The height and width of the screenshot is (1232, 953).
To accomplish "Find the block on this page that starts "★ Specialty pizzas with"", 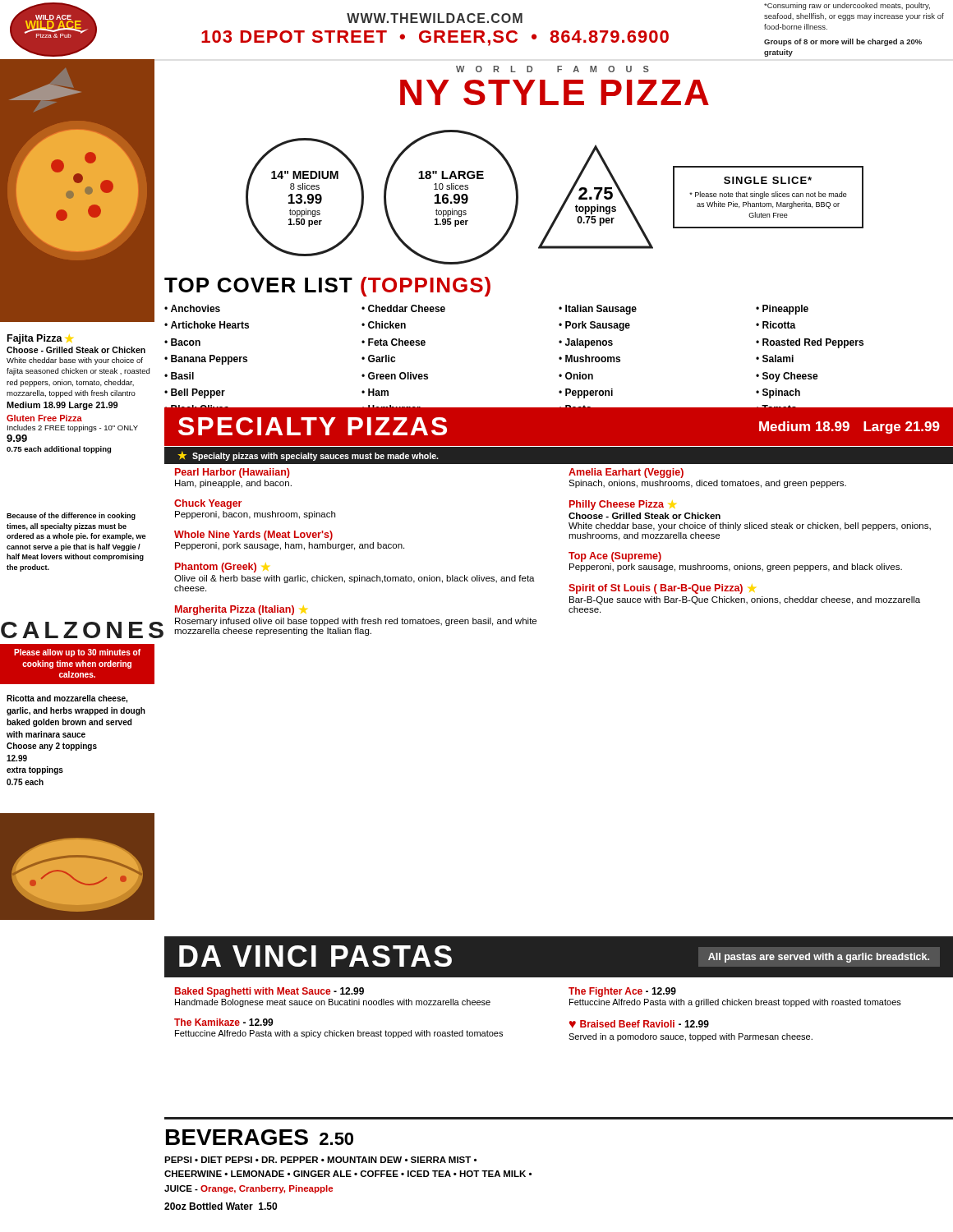I will click(308, 455).
